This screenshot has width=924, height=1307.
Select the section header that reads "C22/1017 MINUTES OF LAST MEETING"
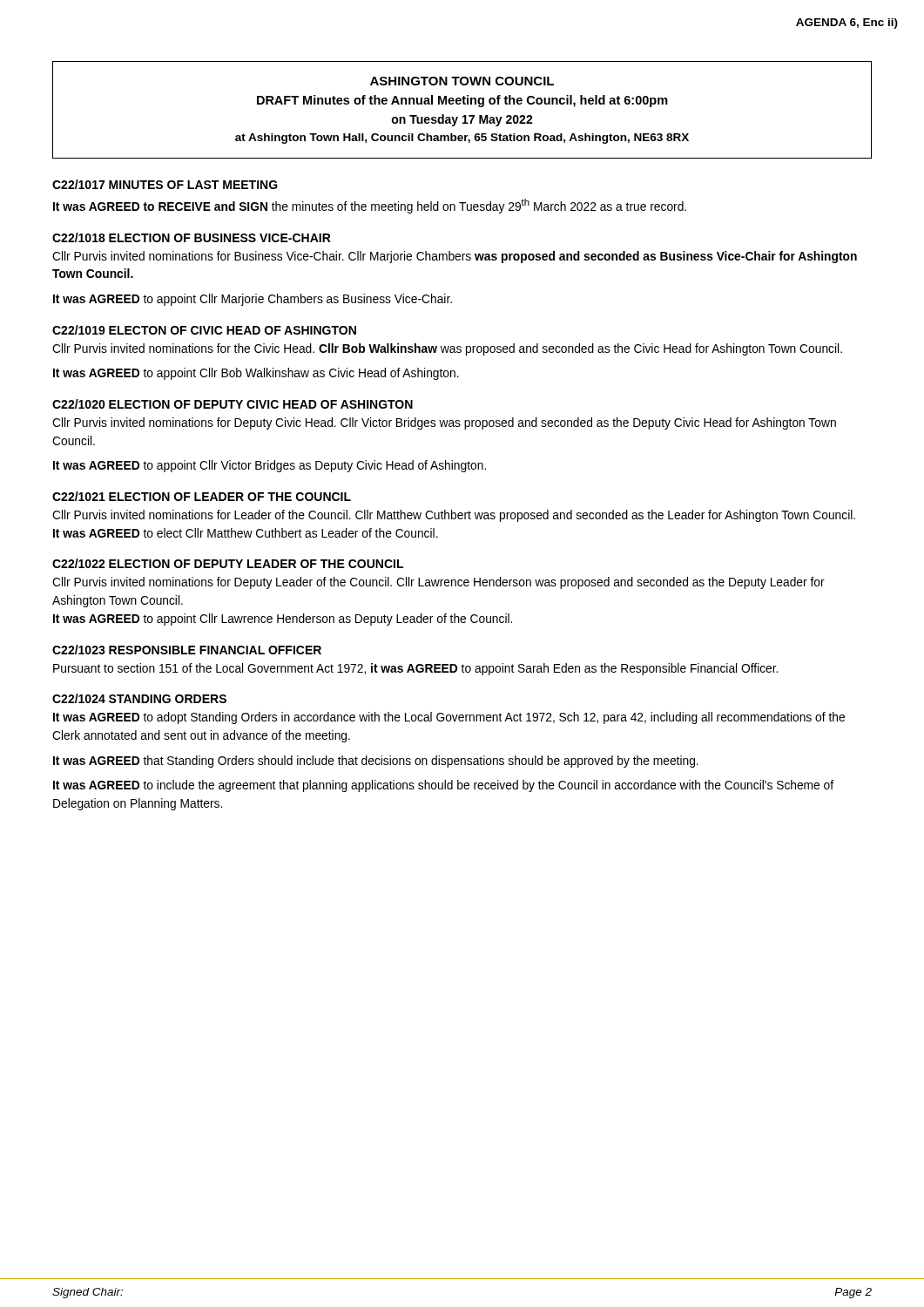tap(165, 185)
